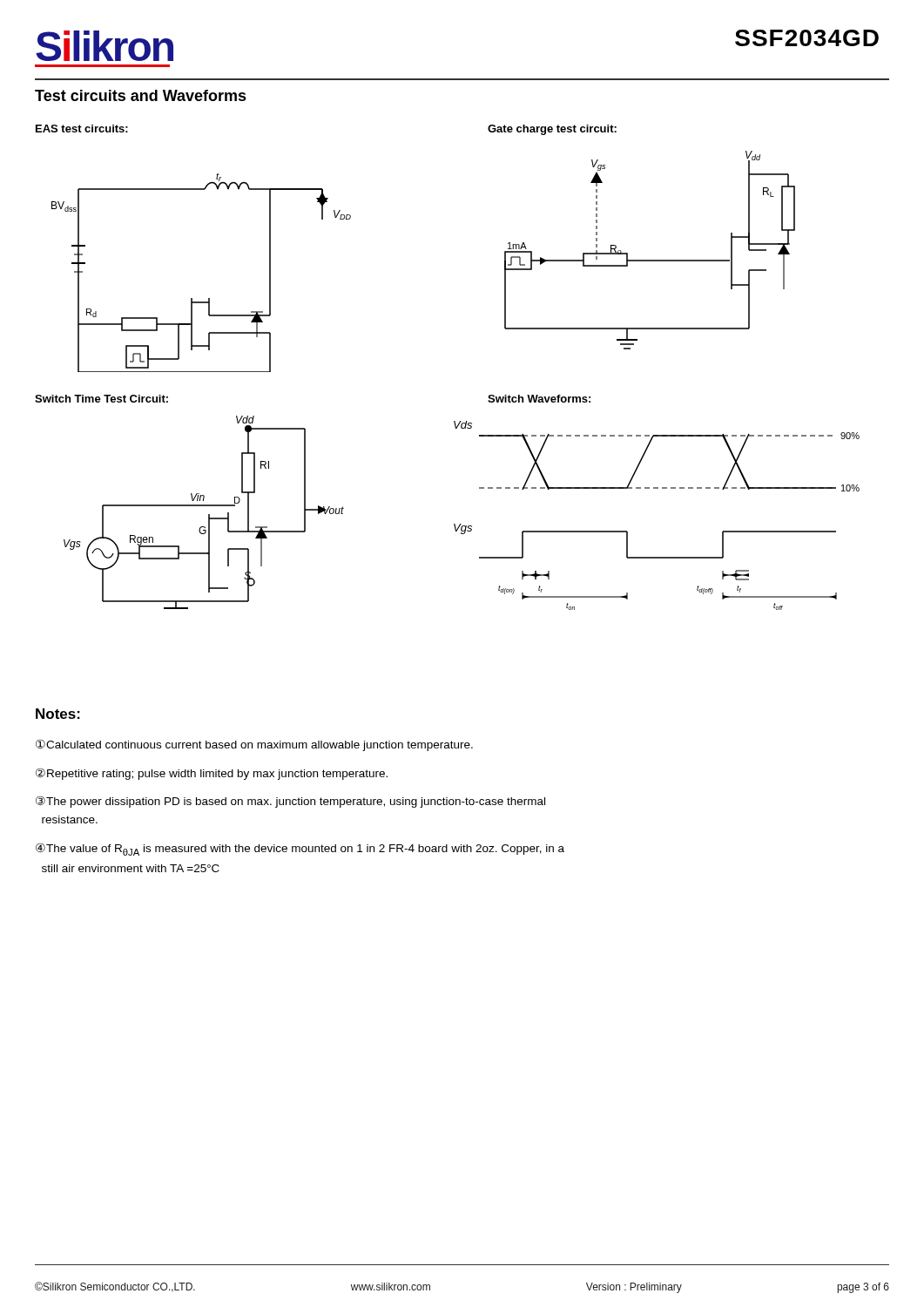This screenshot has width=924, height=1307.
Task: Point to the element starting "Test circuits and Waveforms"
Action: pyautogui.click(x=141, y=96)
